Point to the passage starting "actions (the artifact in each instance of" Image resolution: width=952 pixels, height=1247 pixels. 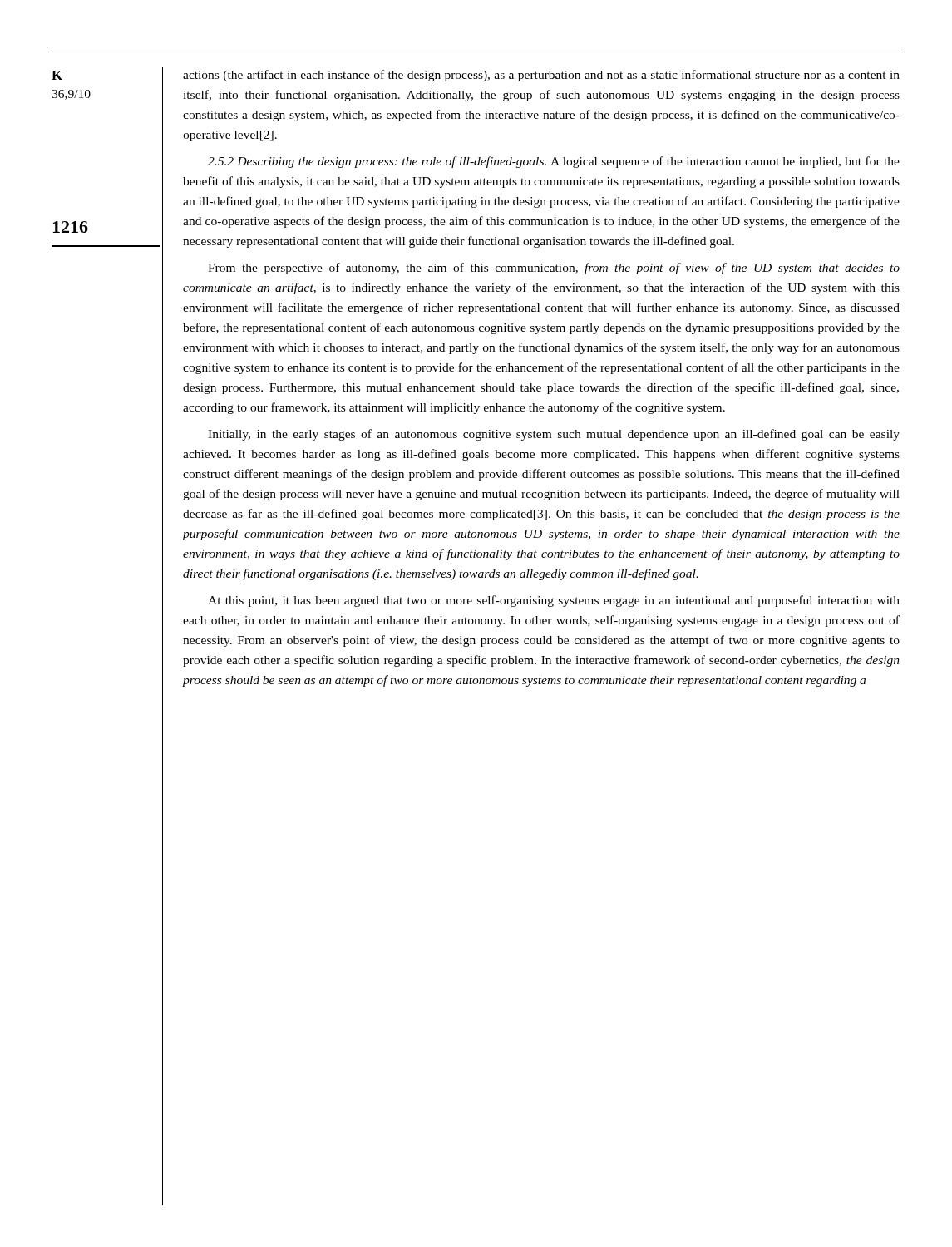click(x=541, y=105)
